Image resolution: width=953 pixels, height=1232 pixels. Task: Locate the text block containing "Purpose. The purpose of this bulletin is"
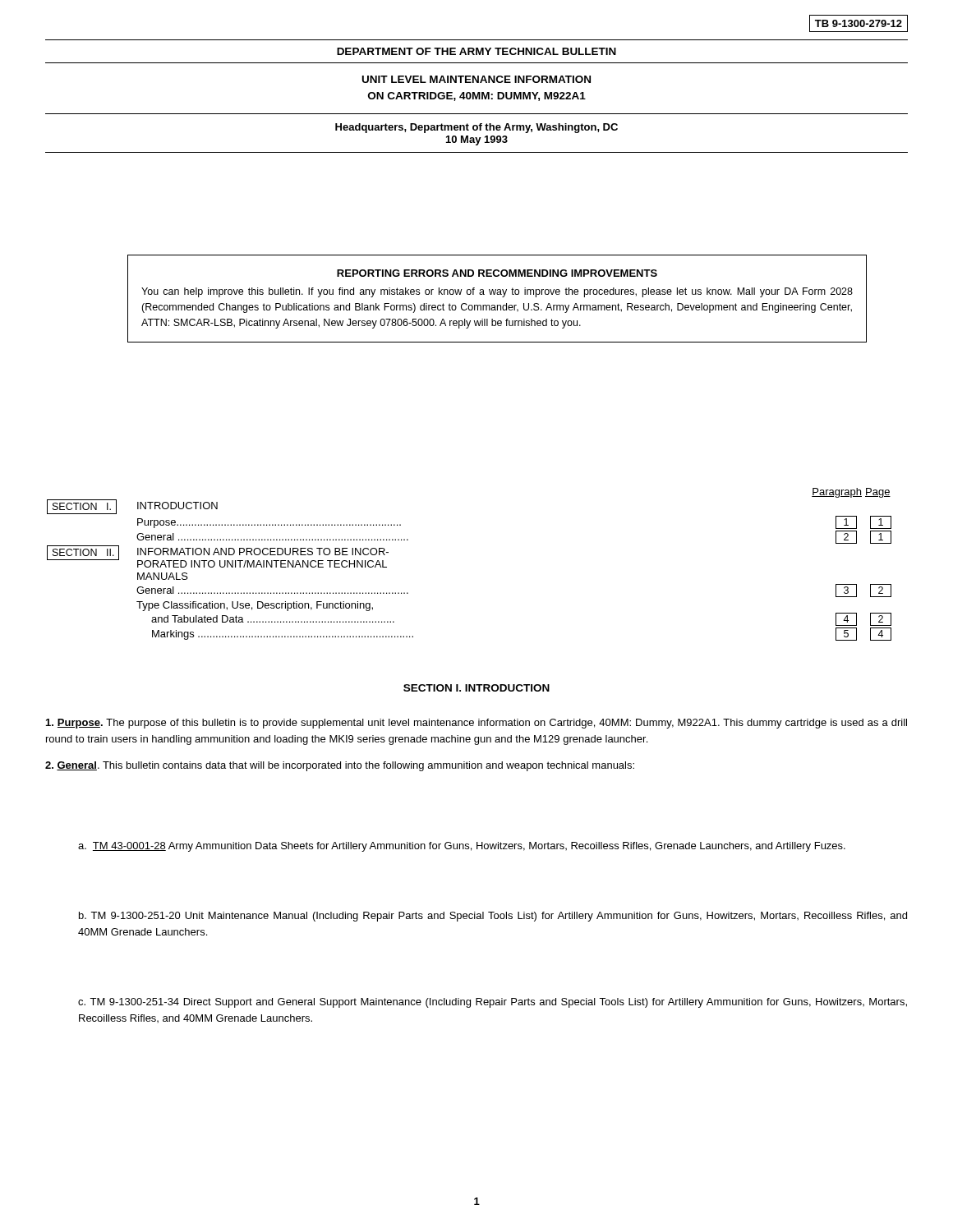click(476, 744)
